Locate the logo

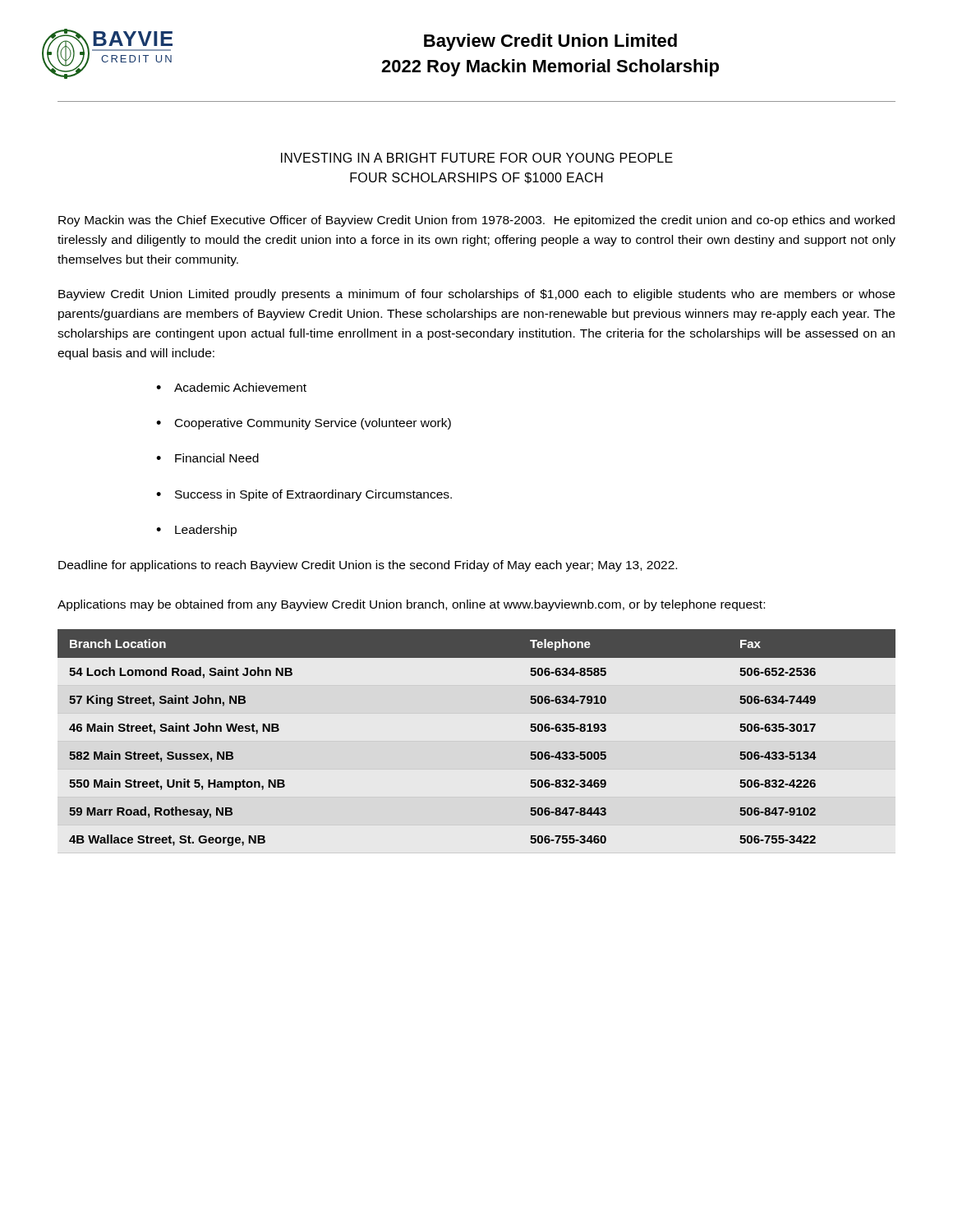point(107,54)
